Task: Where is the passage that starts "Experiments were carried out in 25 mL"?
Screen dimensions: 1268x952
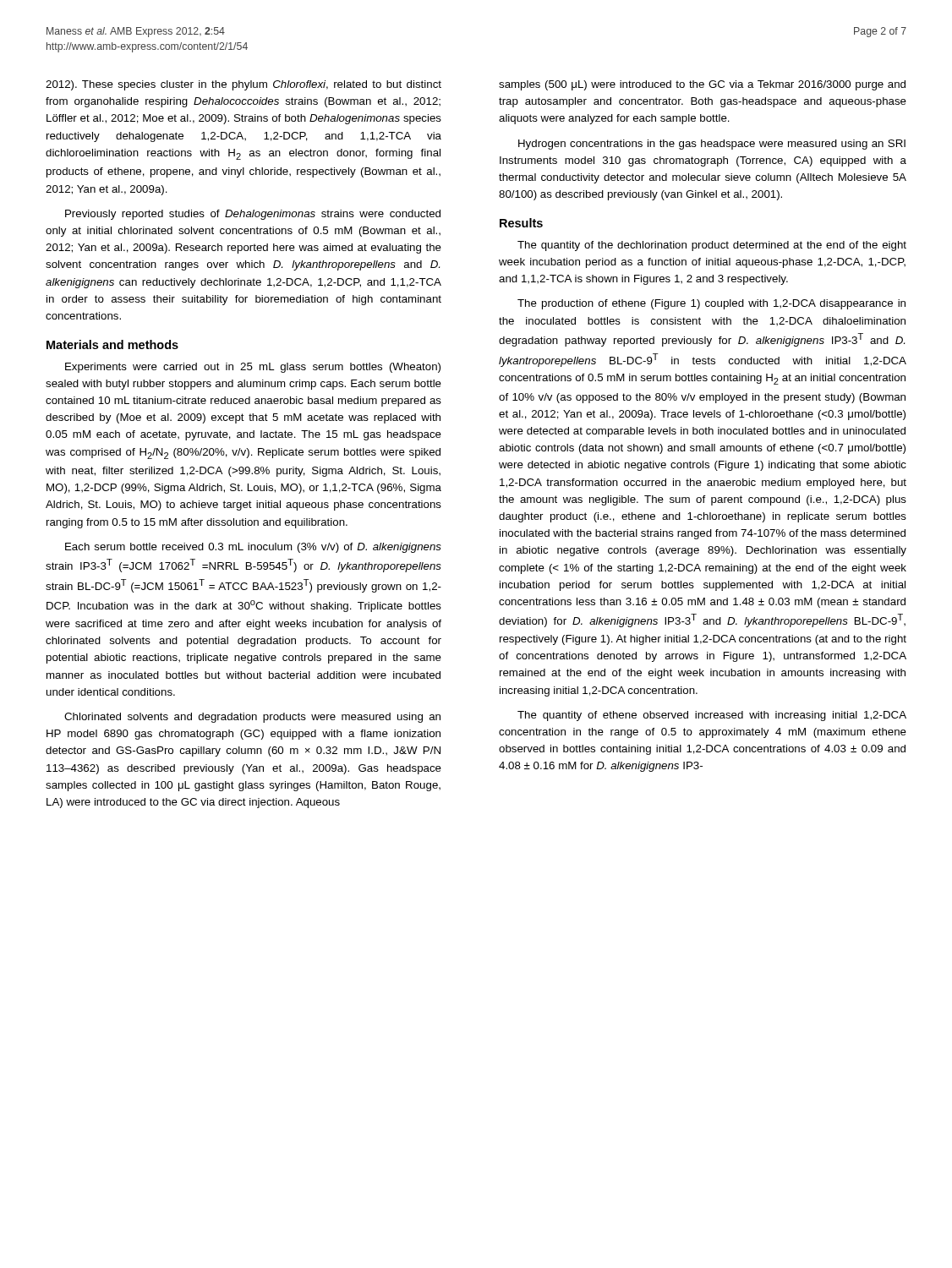Action: [x=244, y=444]
